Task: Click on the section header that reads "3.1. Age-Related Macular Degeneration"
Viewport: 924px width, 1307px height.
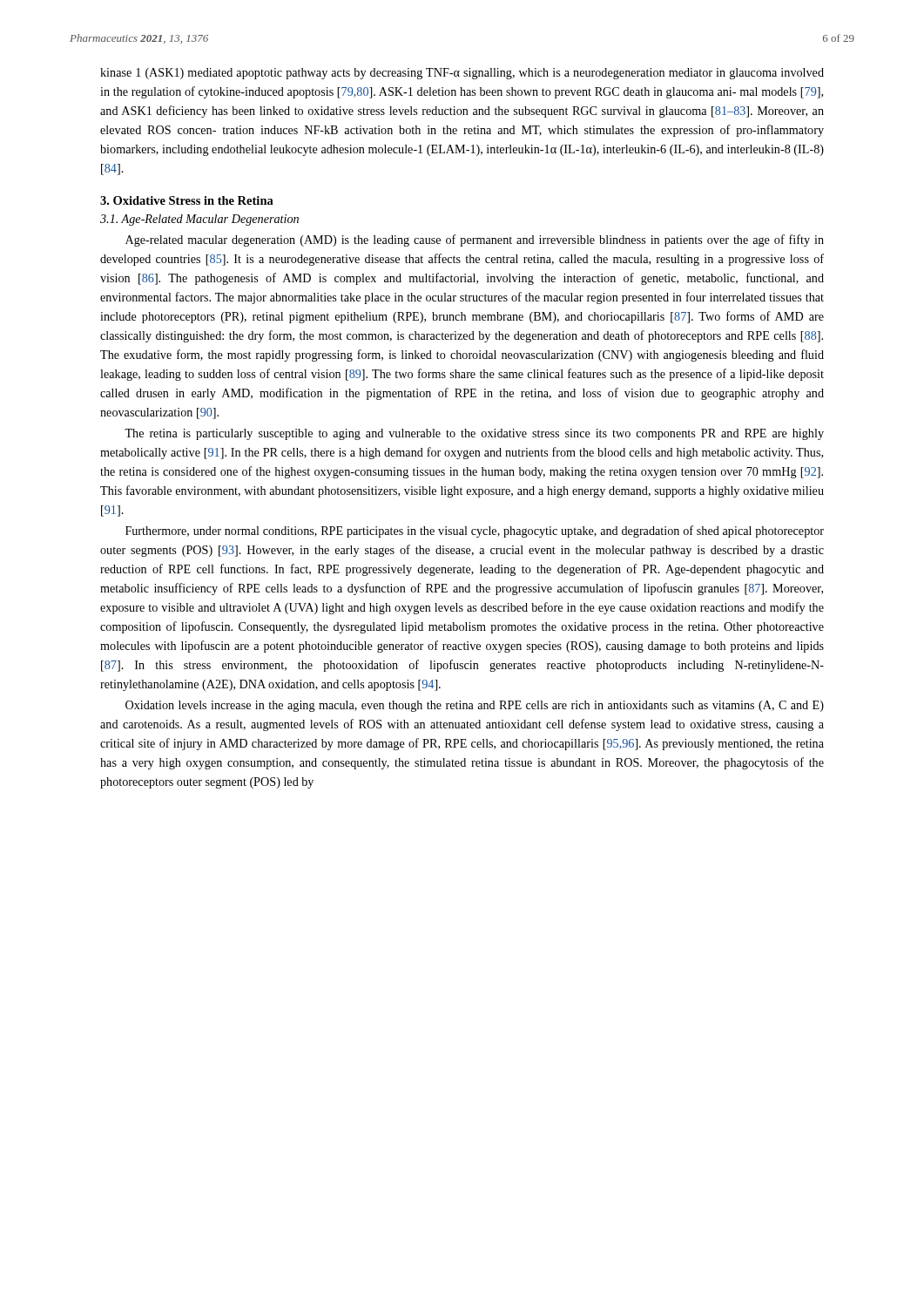Action: pos(200,219)
